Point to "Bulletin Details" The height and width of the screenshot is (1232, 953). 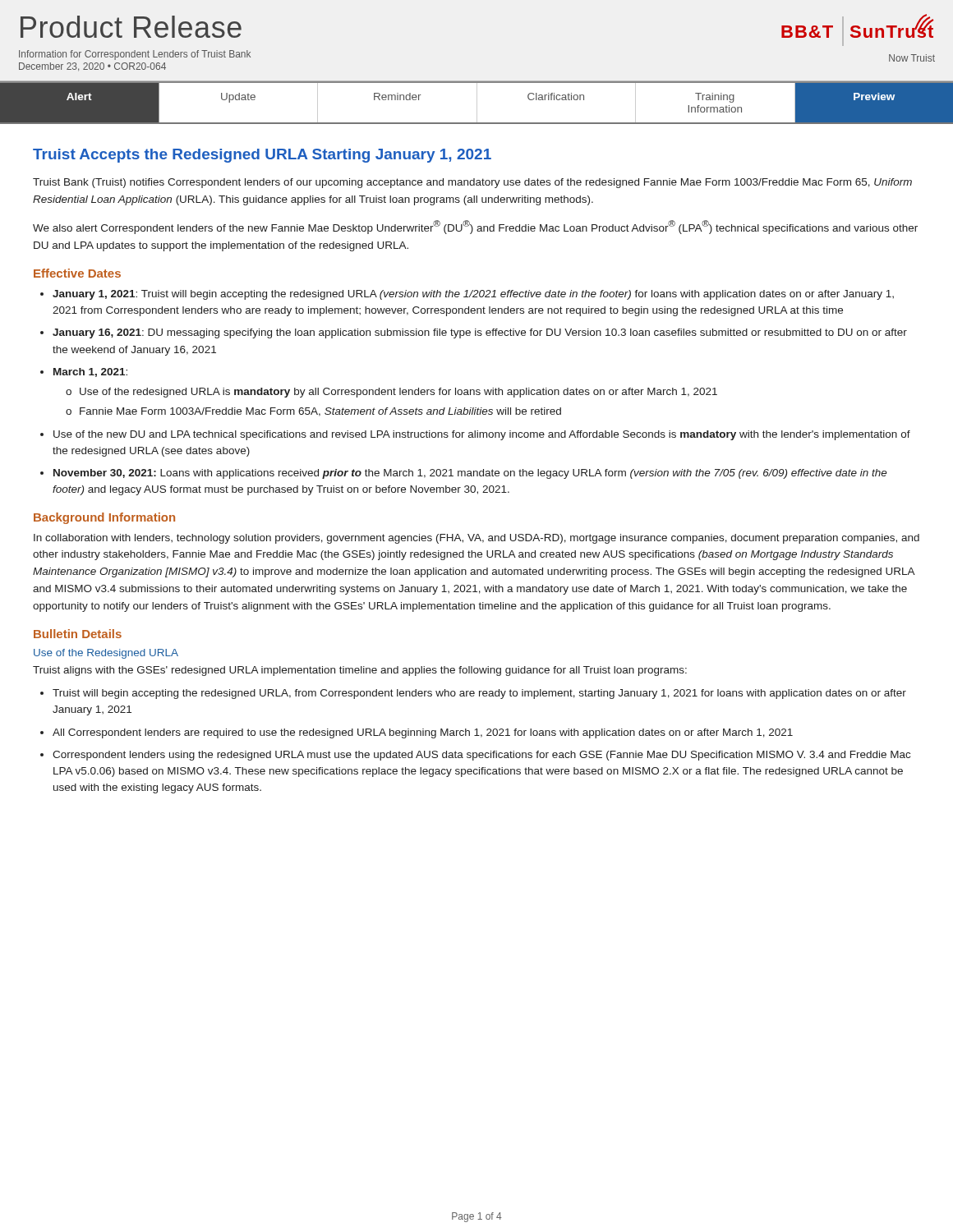pyautogui.click(x=77, y=634)
